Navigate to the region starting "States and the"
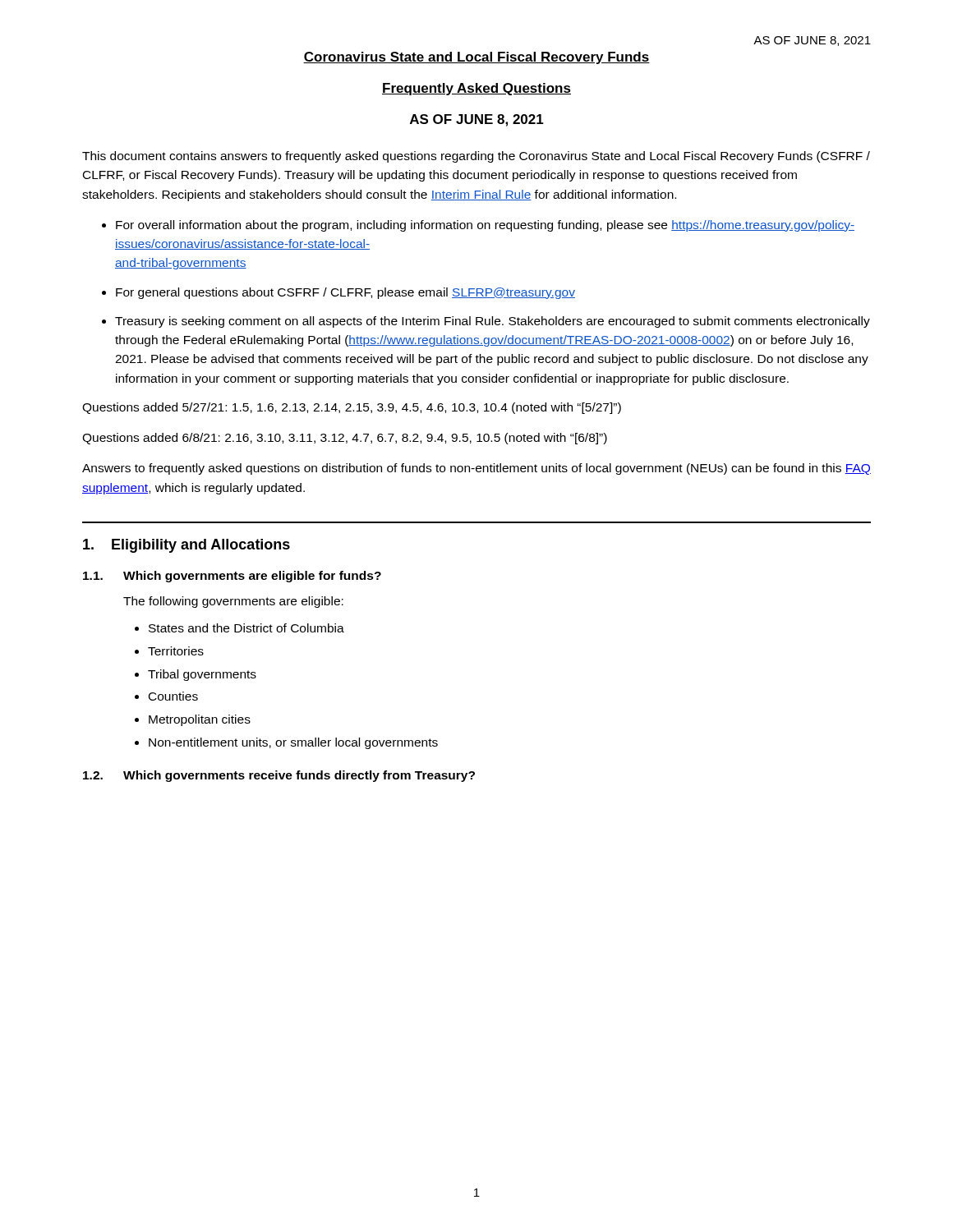The width and height of the screenshot is (953, 1232). [246, 628]
